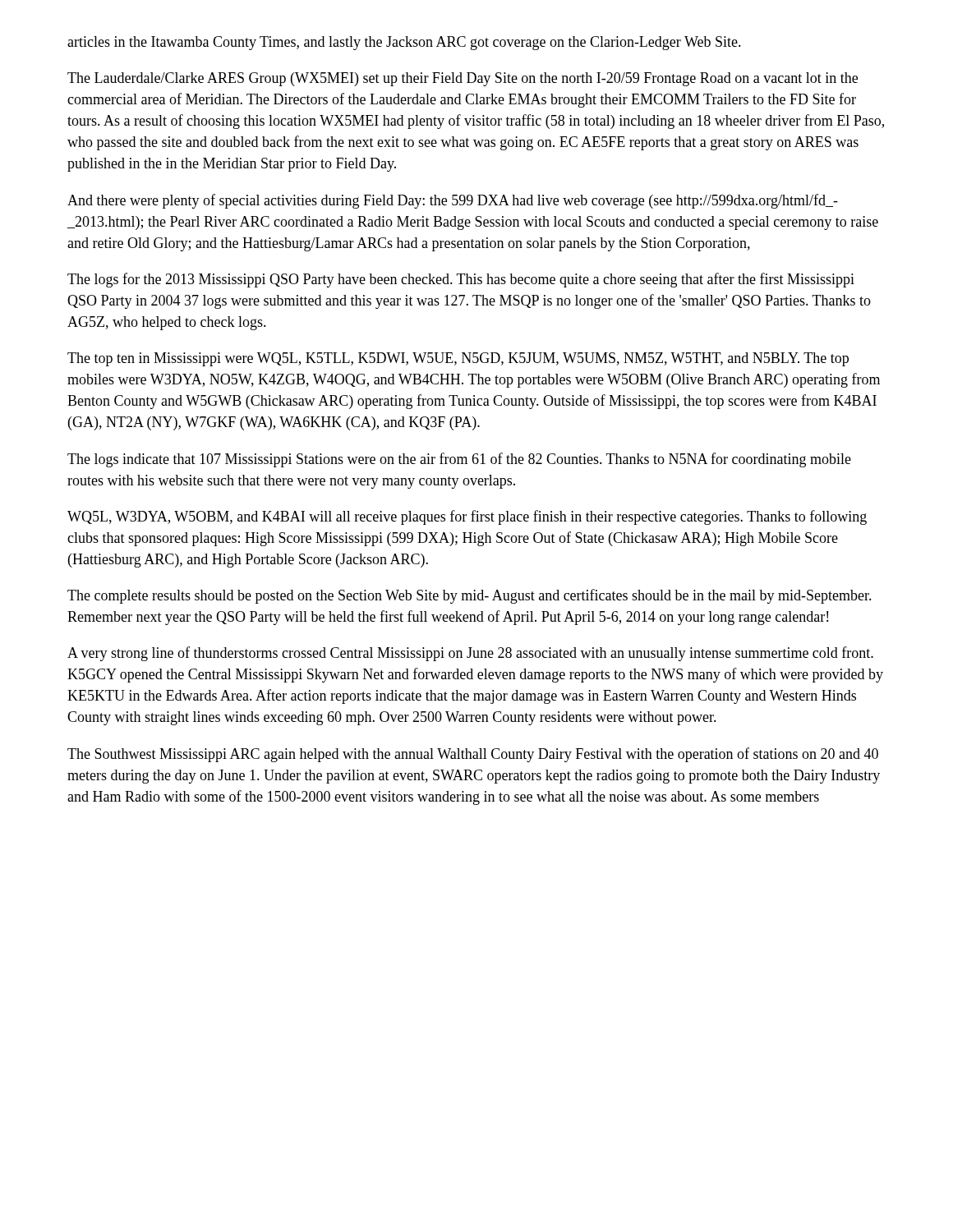Find the element starting "And there were plenty"
953x1232 pixels.
473,221
